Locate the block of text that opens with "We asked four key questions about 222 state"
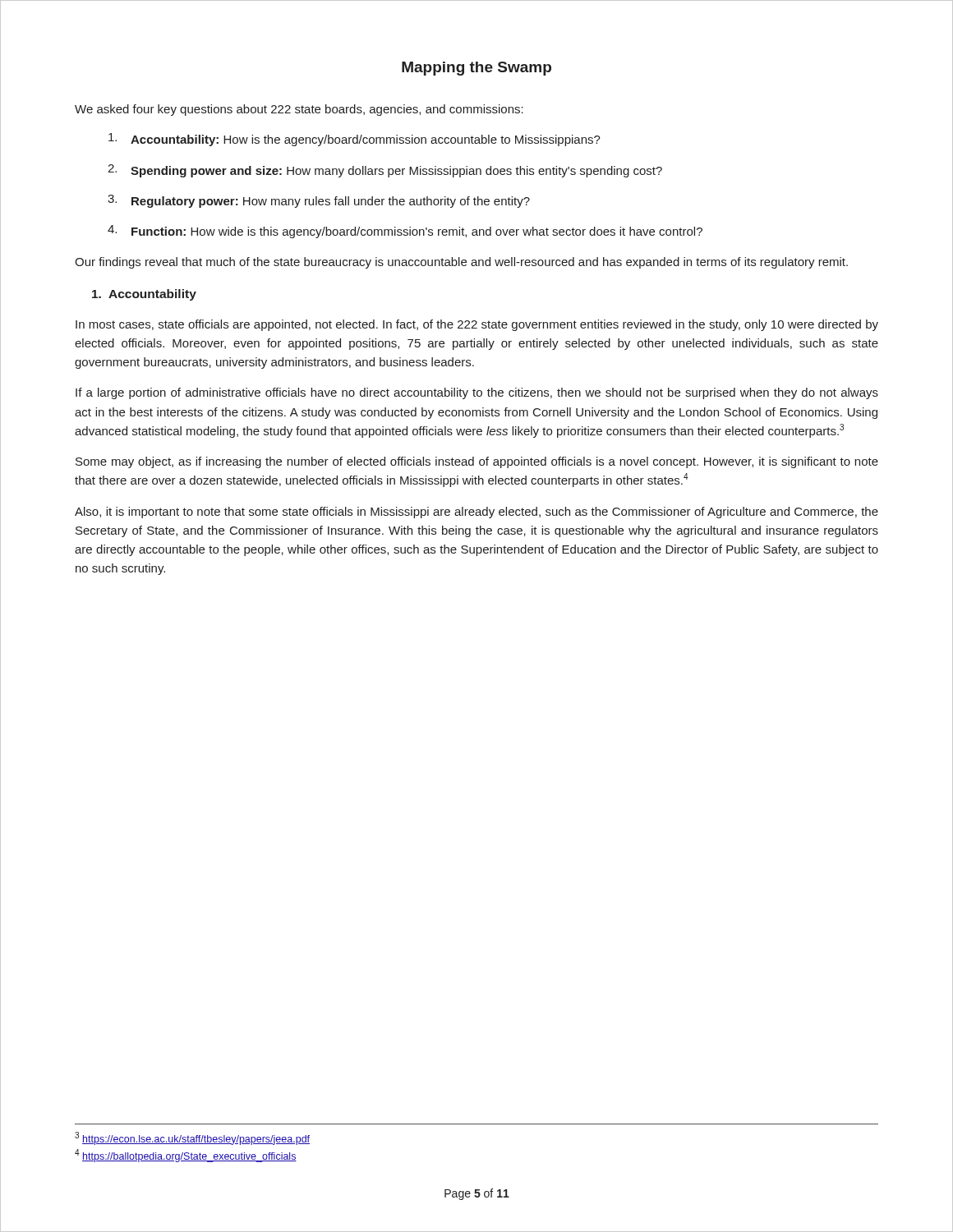This screenshot has height=1232, width=953. 299,109
